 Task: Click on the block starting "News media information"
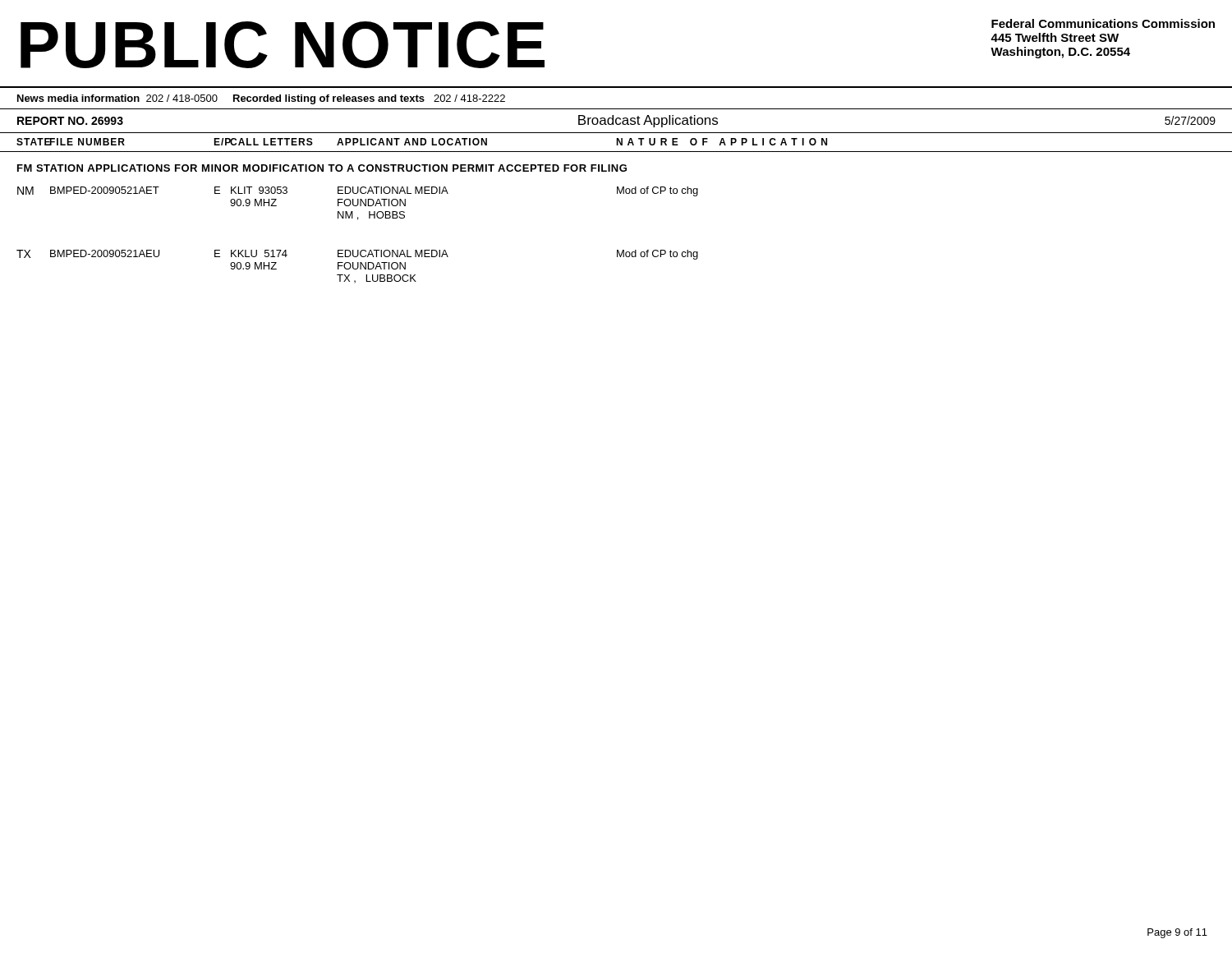pos(261,98)
